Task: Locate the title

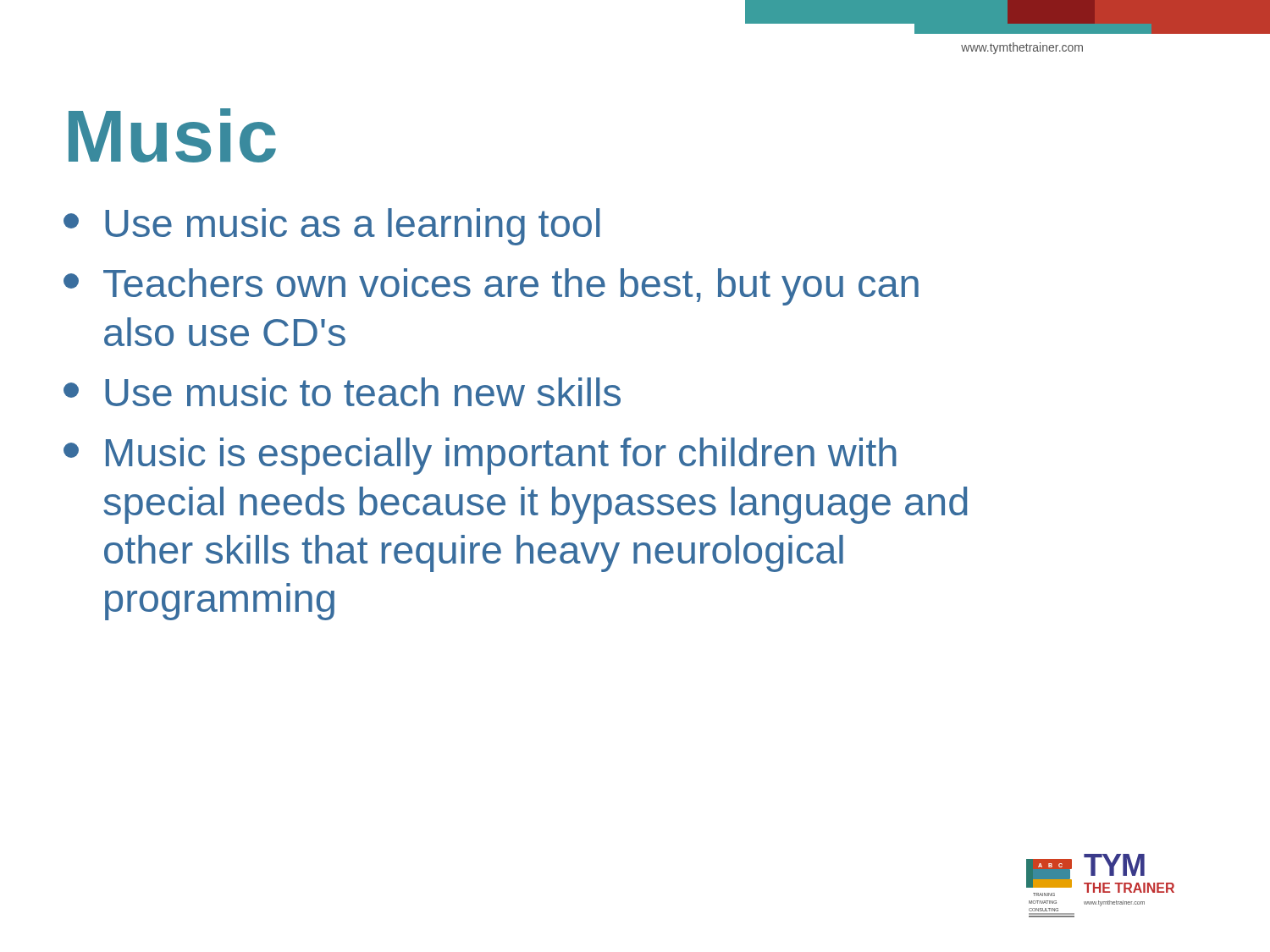Action: click(x=171, y=136)
